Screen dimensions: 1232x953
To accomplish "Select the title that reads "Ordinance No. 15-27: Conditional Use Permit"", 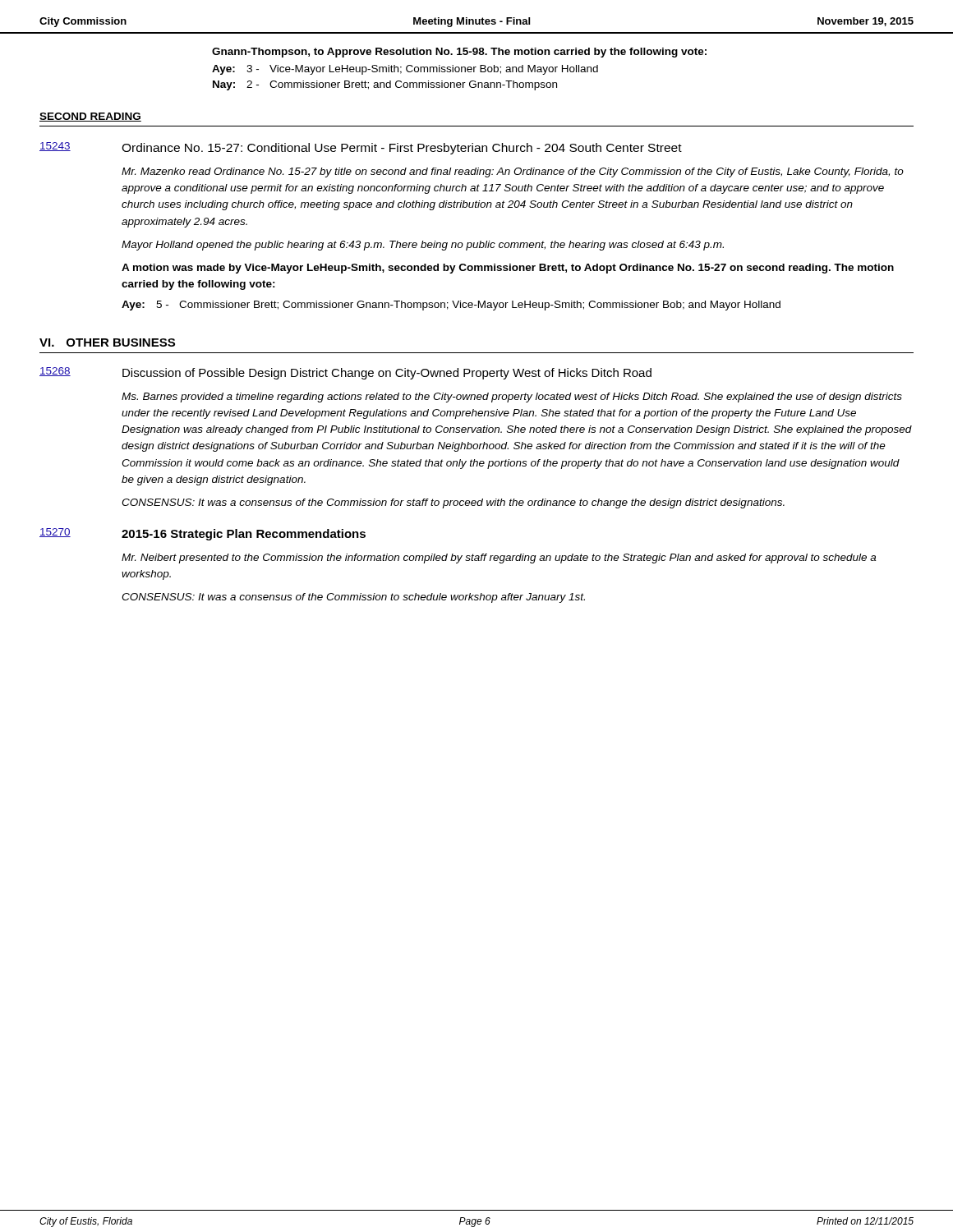I will 401,147.
